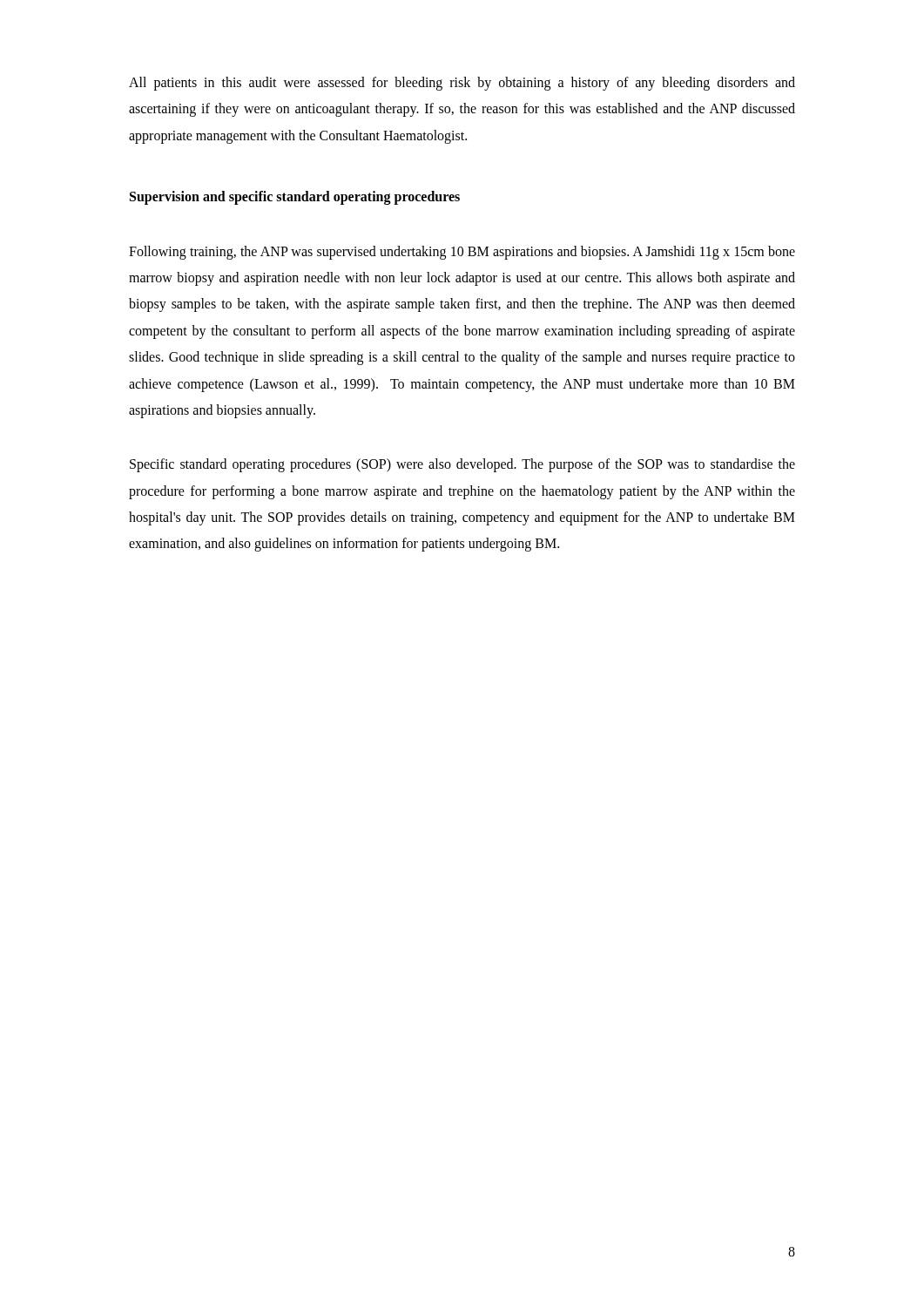The width and height of the screenshot is (924, 1307).
Task: Find the text block containing "Following training, the"
Action: [x=462, y=330]
